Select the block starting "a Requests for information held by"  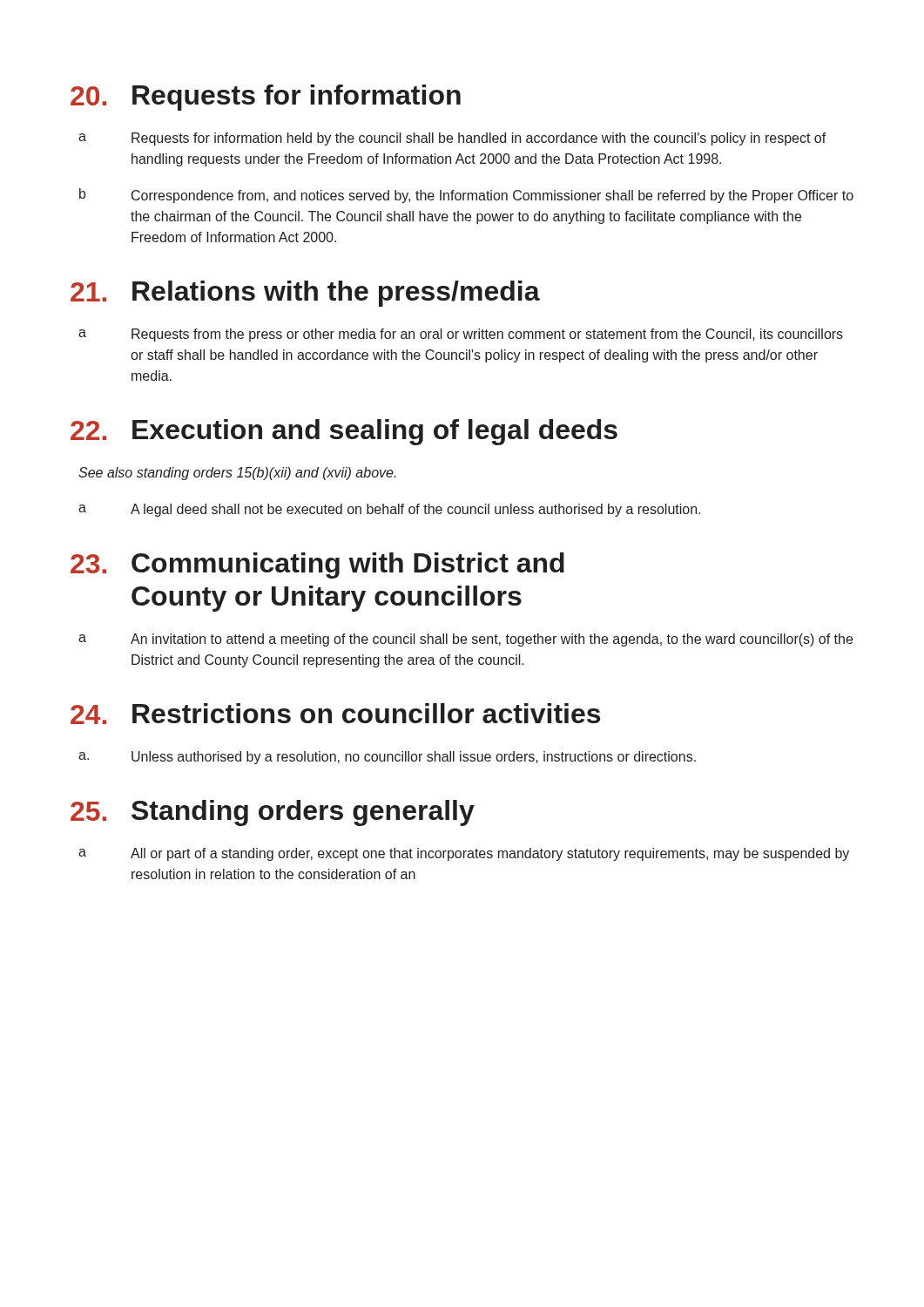[466, 149]
